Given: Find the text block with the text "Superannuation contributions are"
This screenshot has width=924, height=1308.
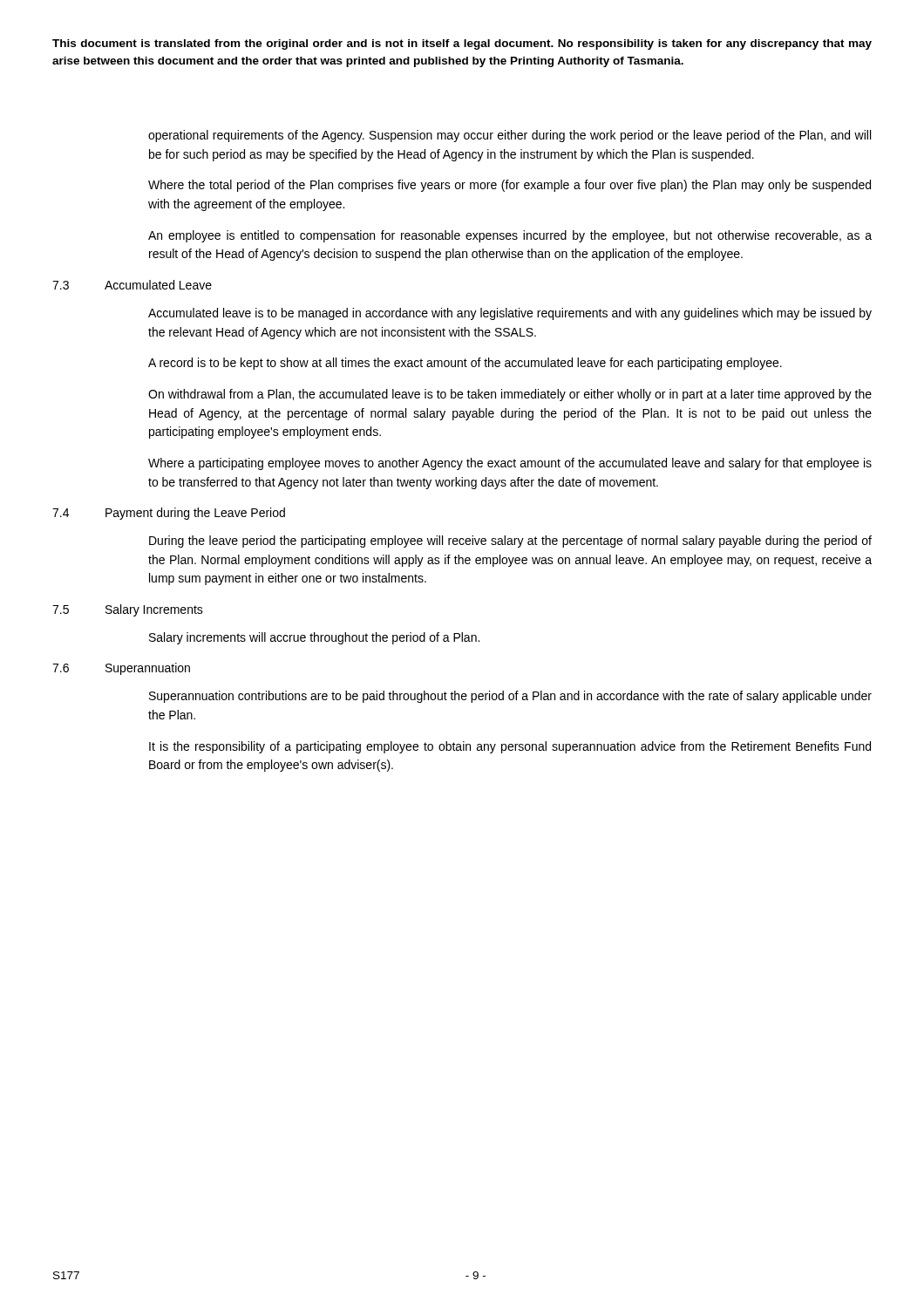Looking at the screenshot, I should click(x=510, y=705).
